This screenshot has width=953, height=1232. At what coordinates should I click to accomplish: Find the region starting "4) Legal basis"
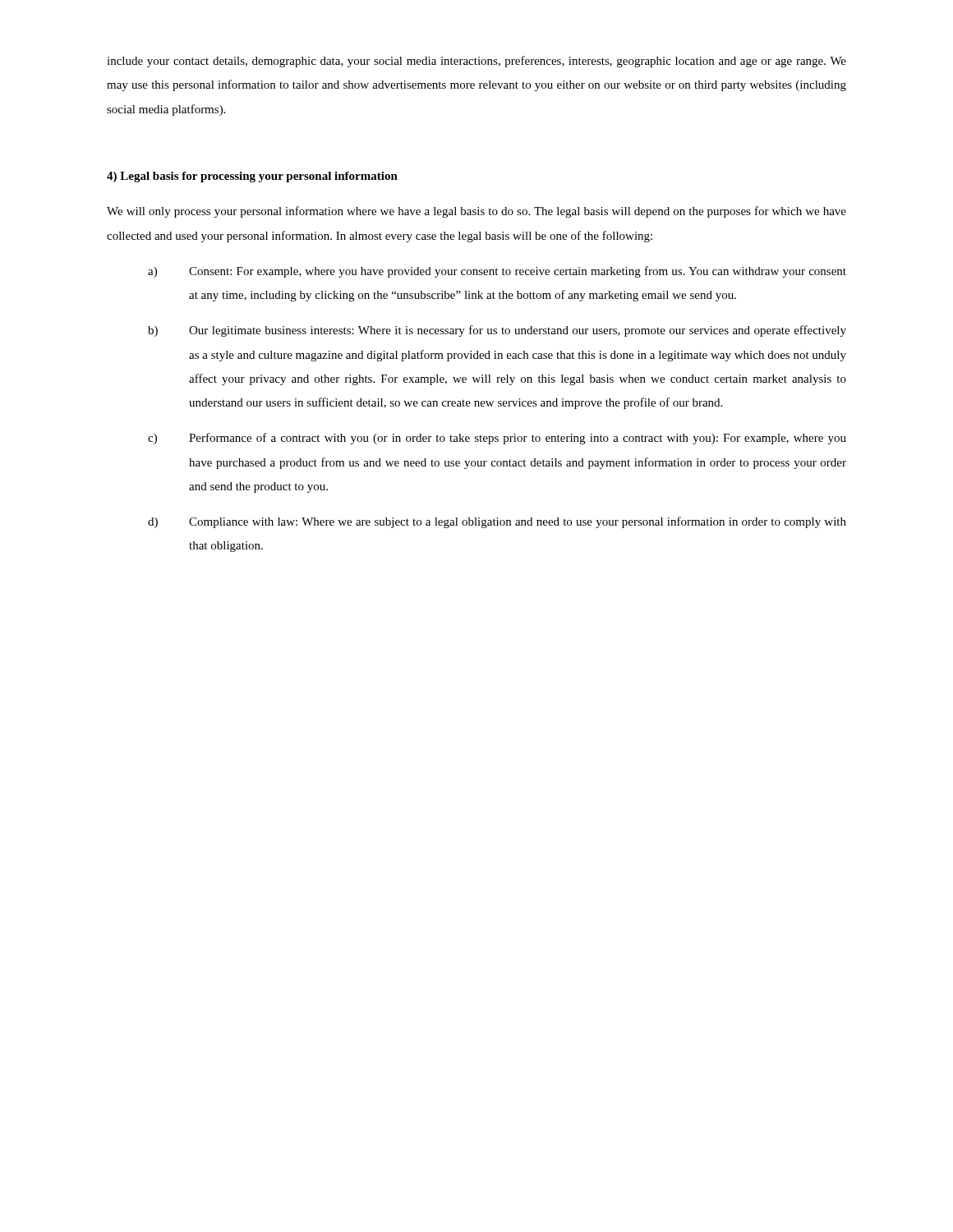(x=252, y=176)
